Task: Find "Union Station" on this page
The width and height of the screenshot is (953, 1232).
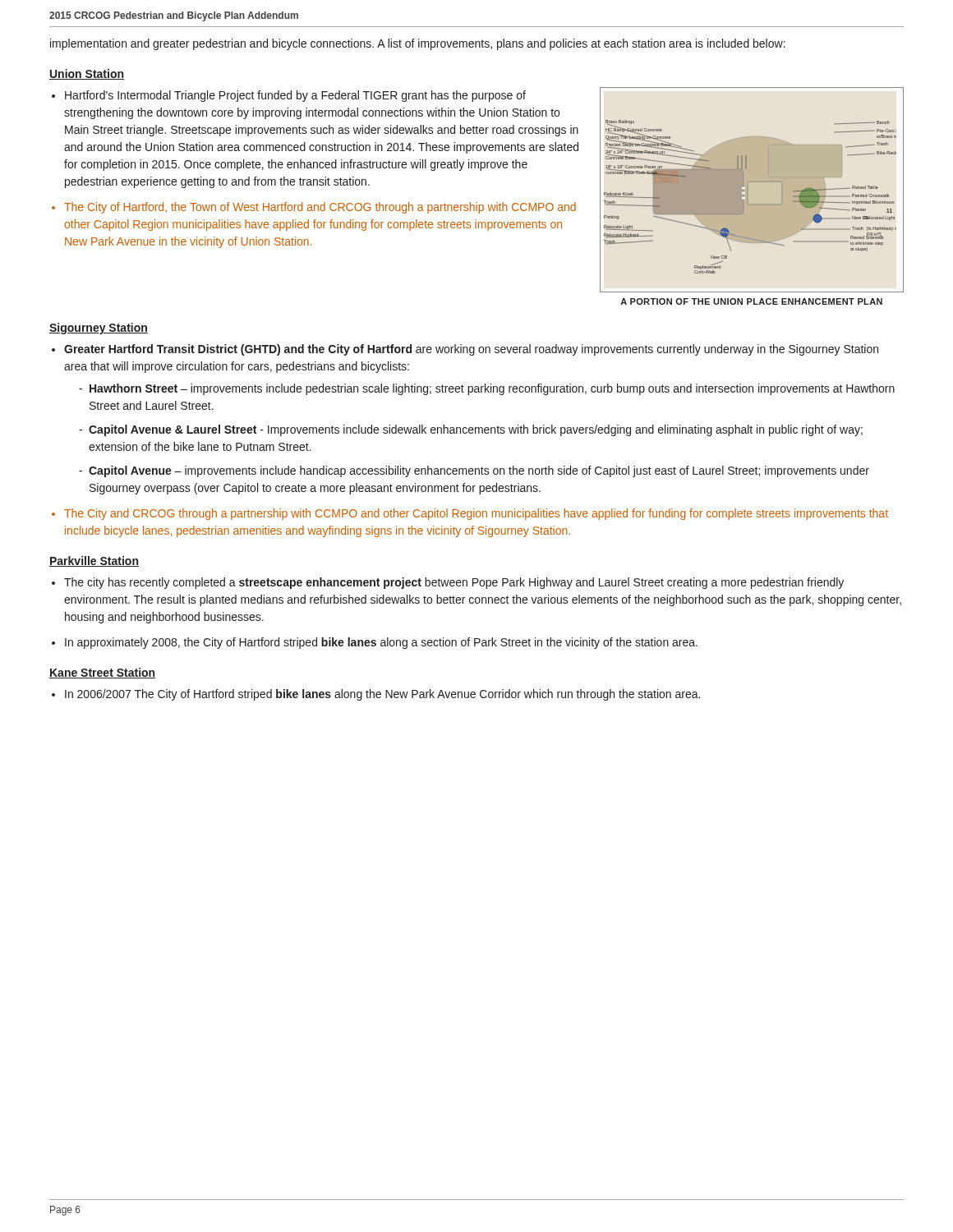Action: tap(87, 74)
